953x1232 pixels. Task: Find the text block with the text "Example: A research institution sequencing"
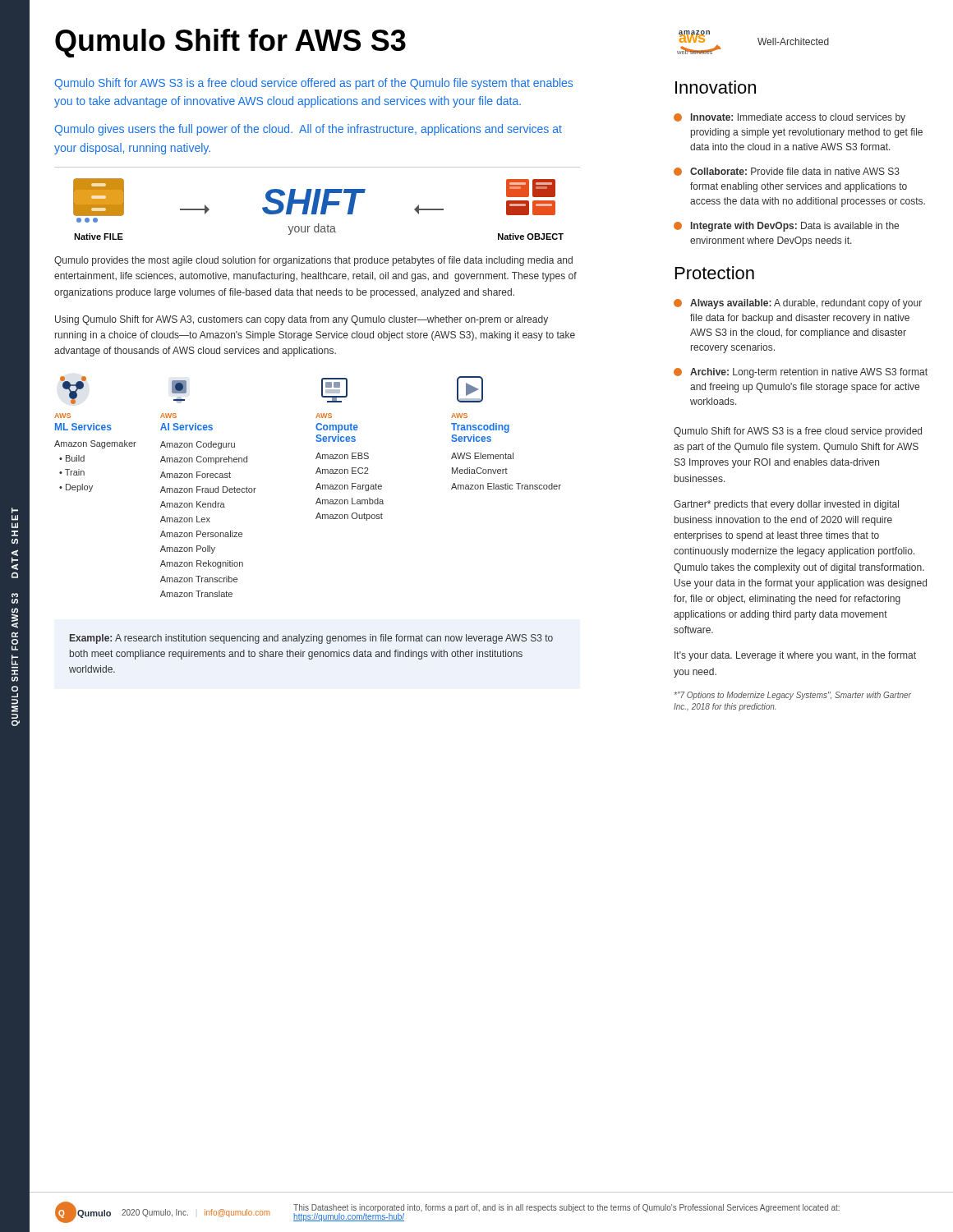pos(311,654)
